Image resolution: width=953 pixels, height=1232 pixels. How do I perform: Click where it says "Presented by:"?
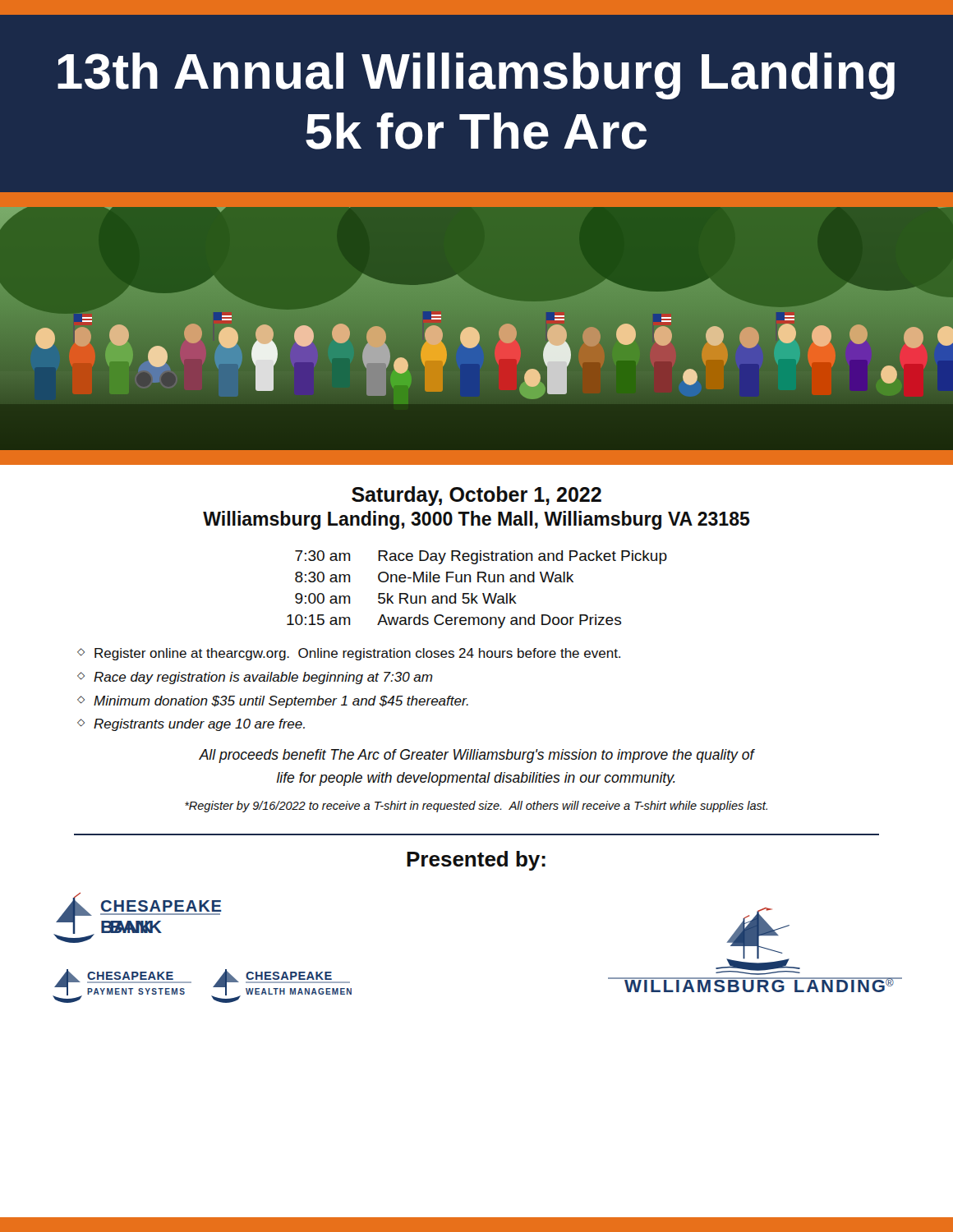pyautogui.click(x=476, y=859)
